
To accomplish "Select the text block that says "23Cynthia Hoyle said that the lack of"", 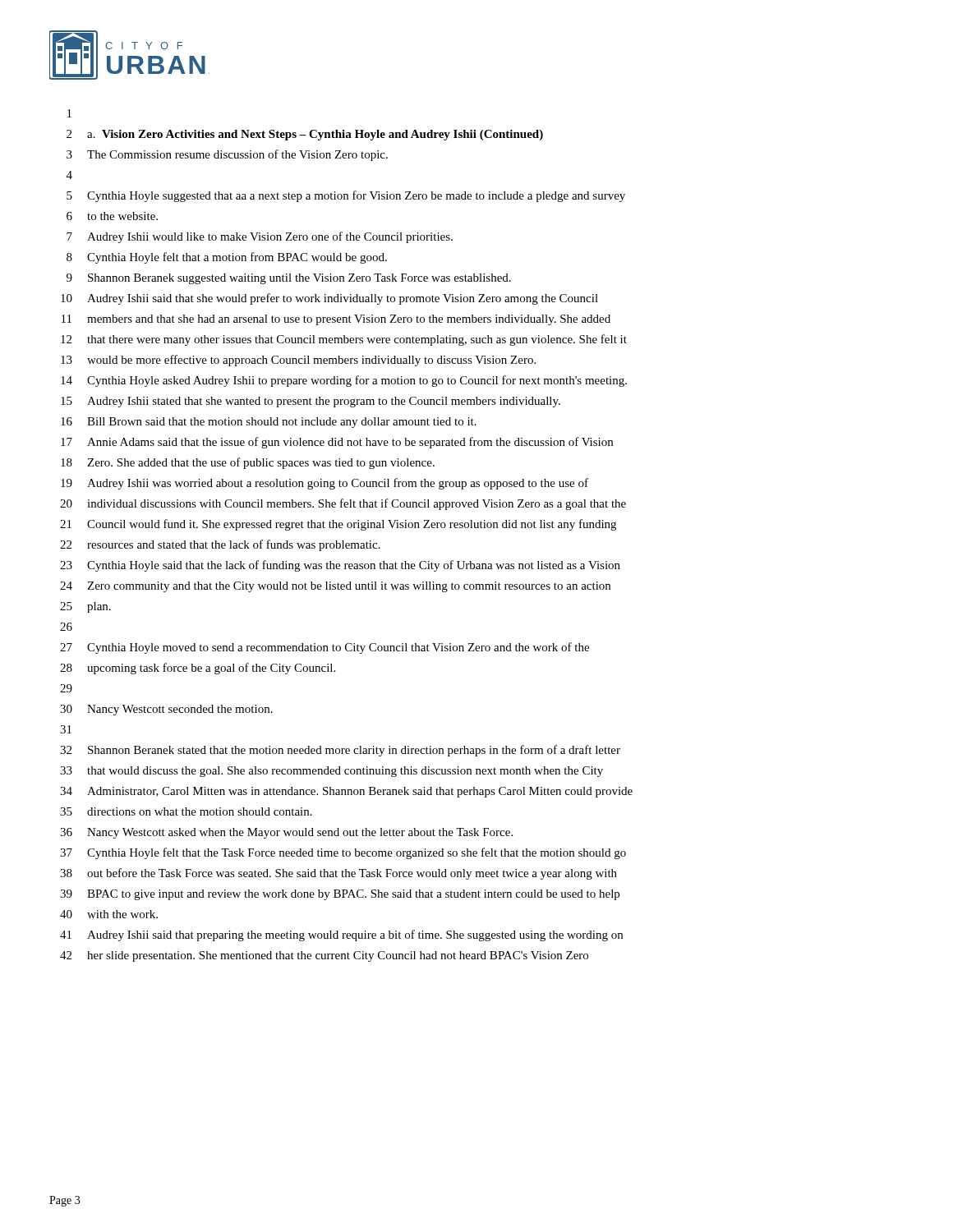I will click(472, 565).
